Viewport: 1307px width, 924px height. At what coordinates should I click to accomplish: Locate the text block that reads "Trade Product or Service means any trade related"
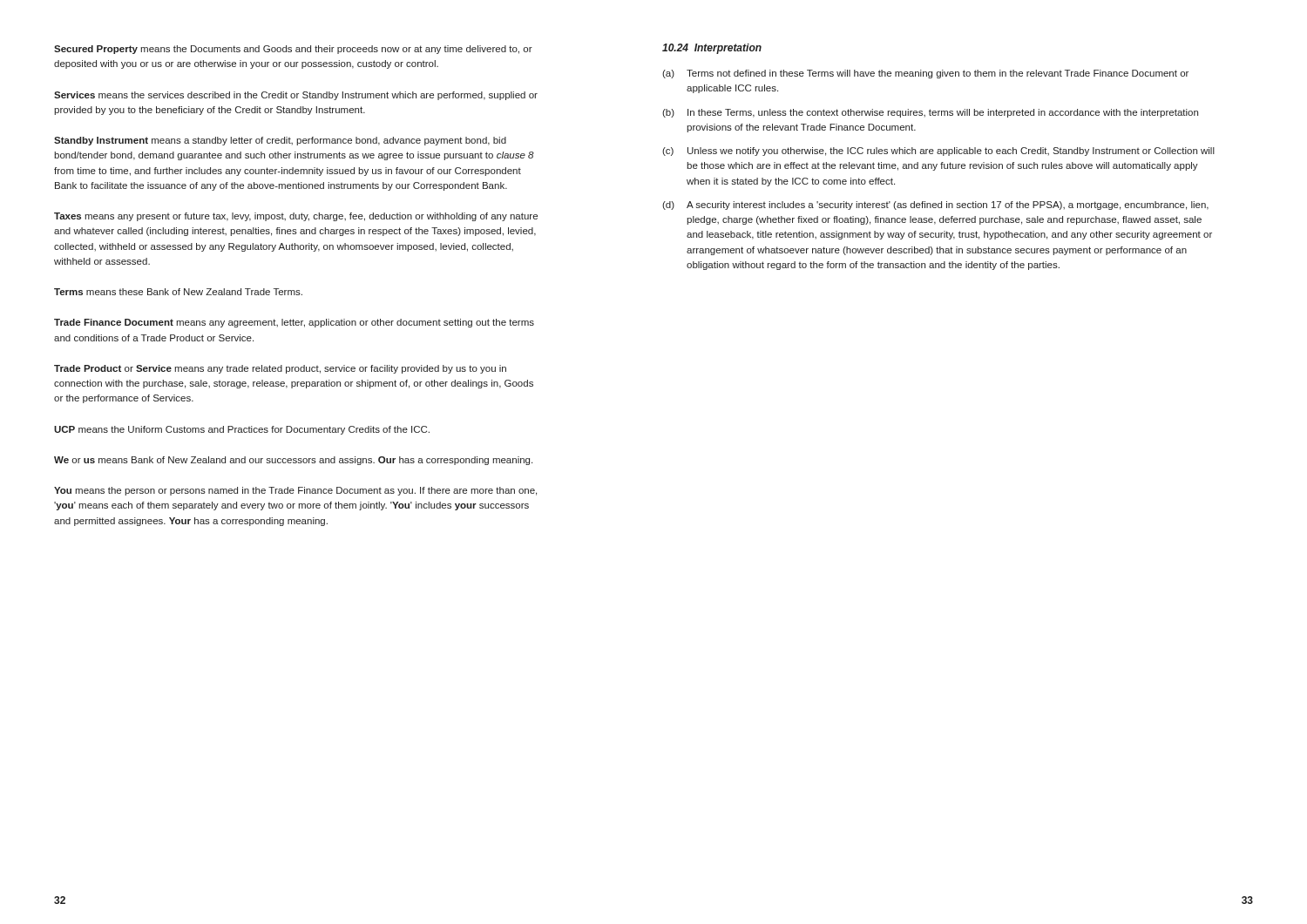point(298,384)
